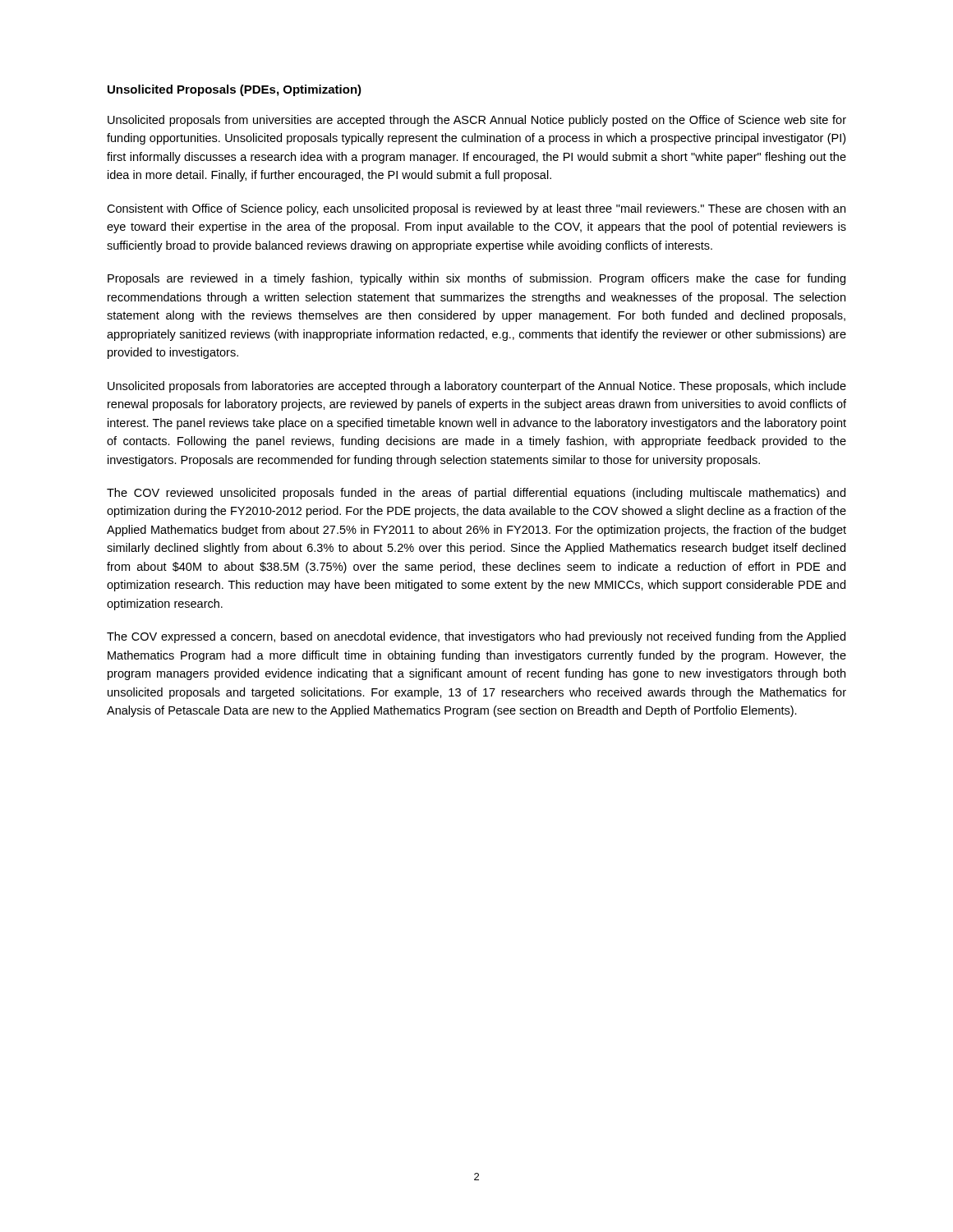
Task: Click on the region starting "Unsolicited Proposals (PDEs,"
Action: click(234, 89)
